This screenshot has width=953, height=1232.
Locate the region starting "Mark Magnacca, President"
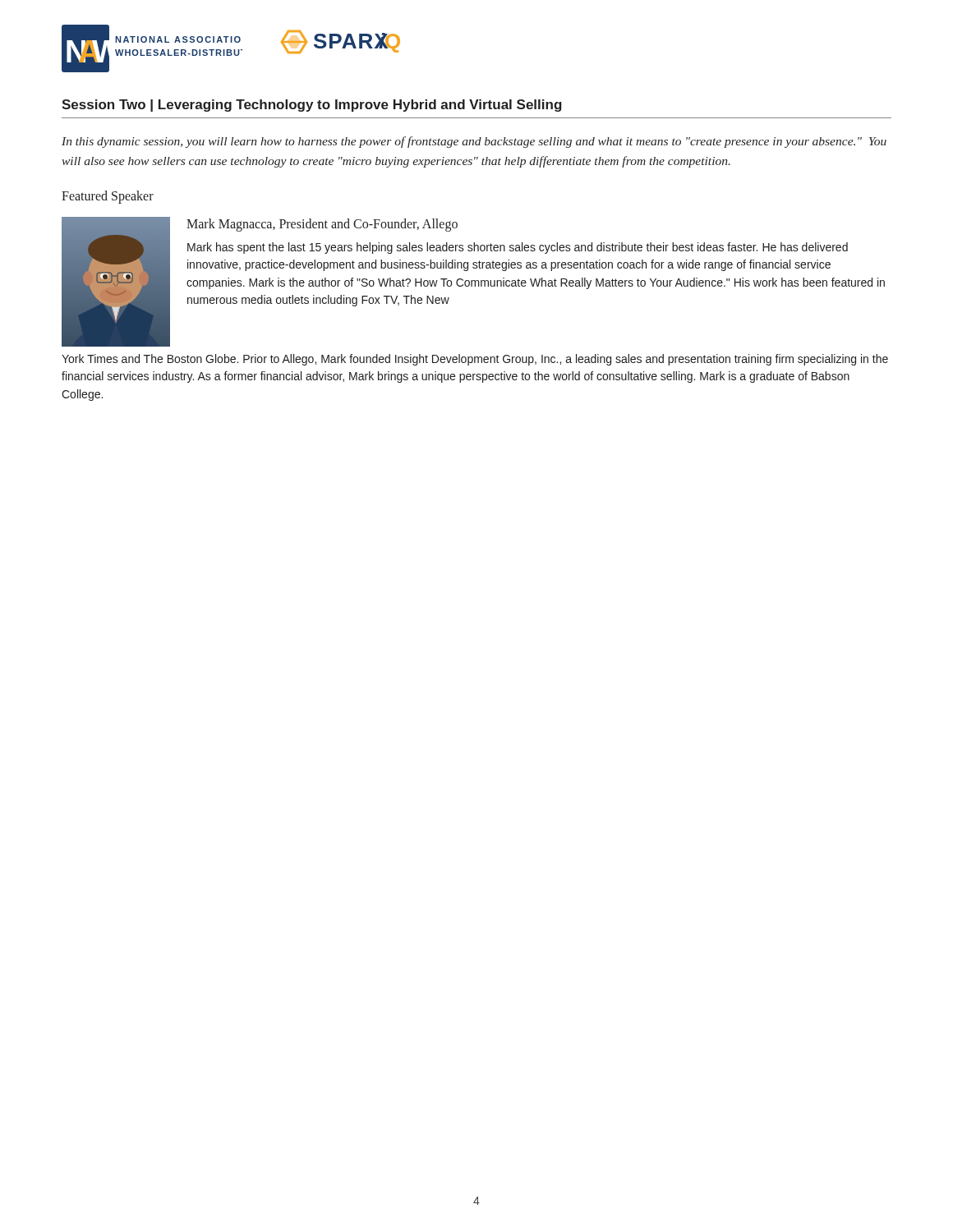point(322,224)
